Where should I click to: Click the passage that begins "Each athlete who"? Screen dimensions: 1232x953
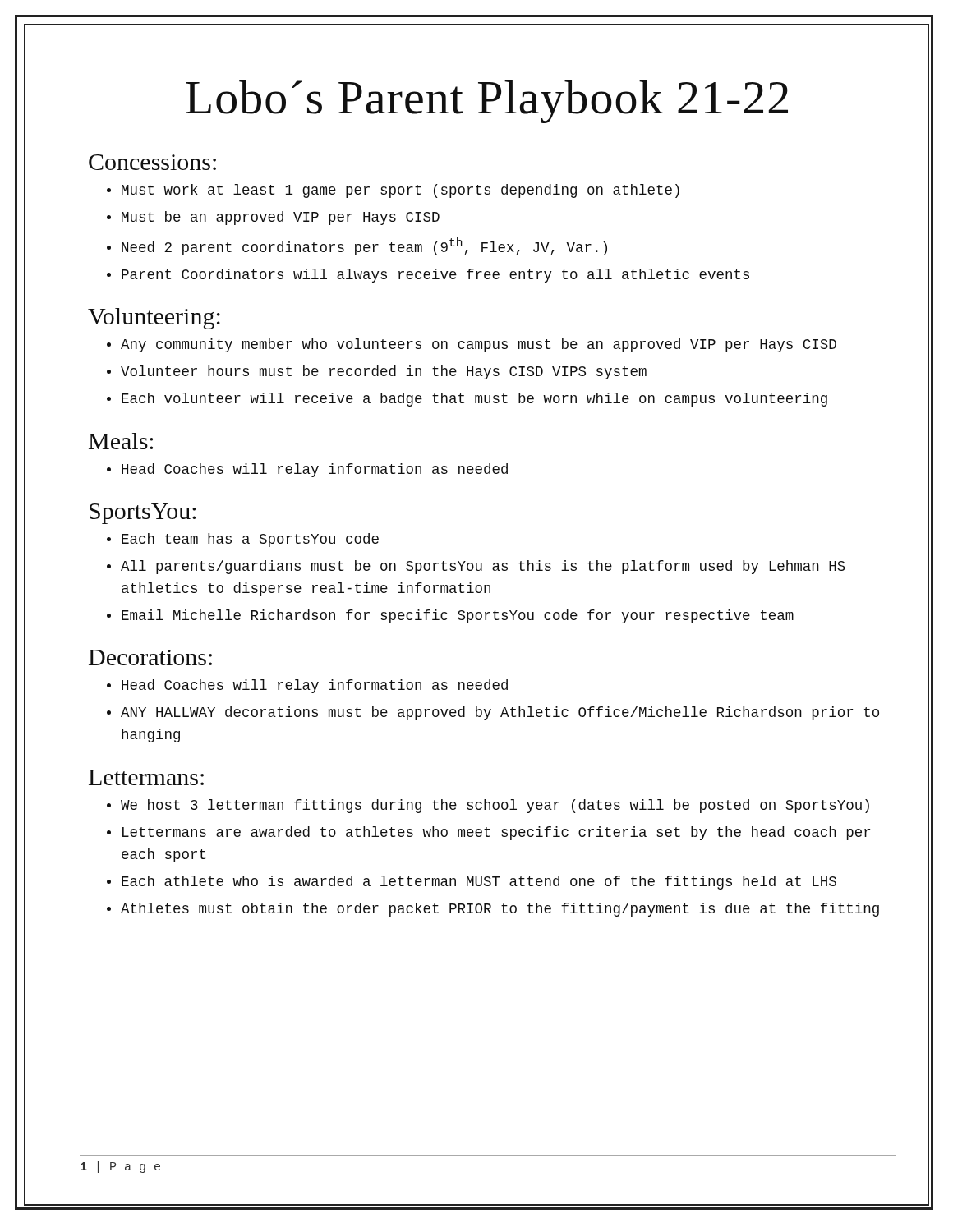click(488, 882)
